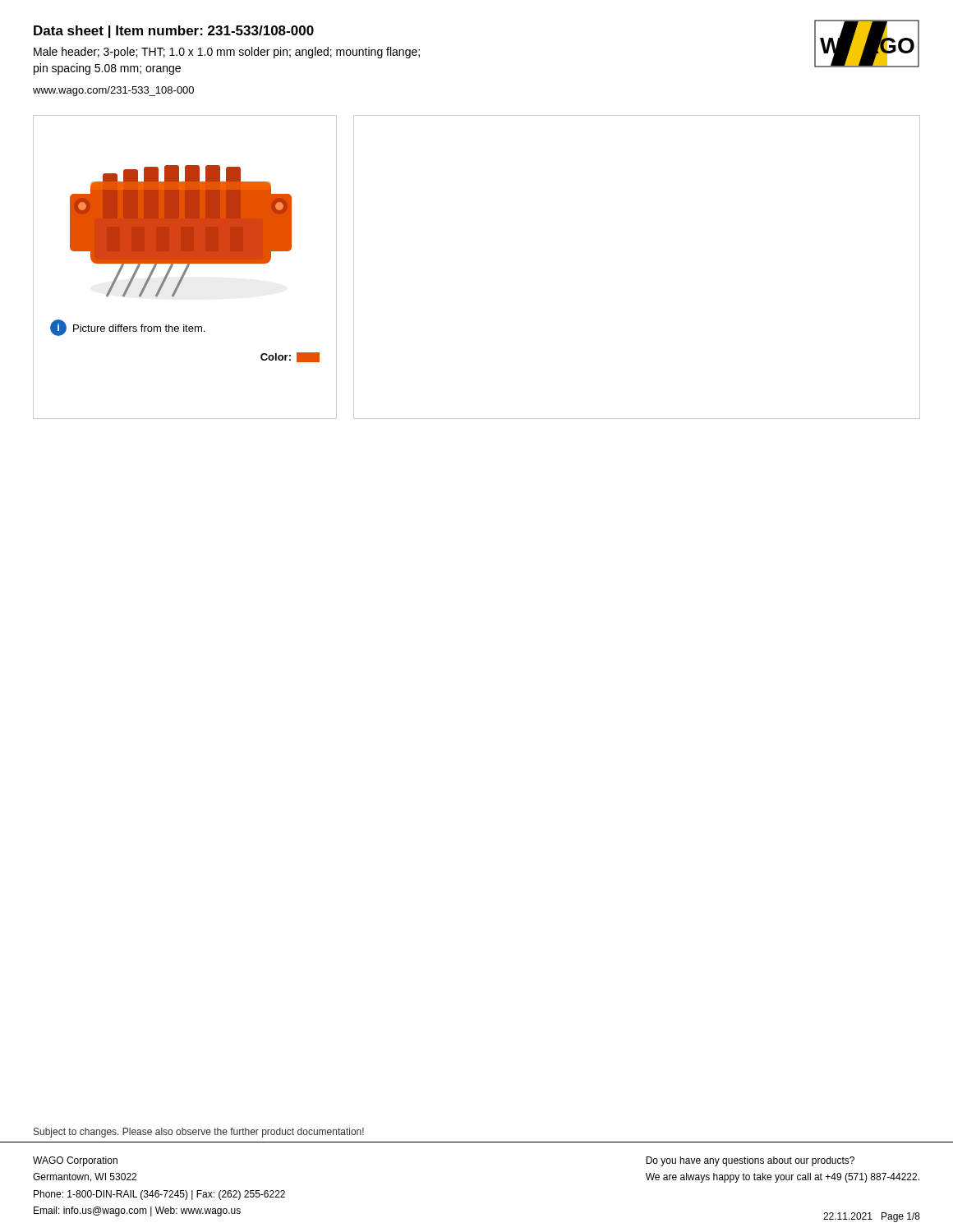Where does it say "Data sheet | Item number: 231-533/108-000"?
This screenshot has height=1232, width=953.
173,31
